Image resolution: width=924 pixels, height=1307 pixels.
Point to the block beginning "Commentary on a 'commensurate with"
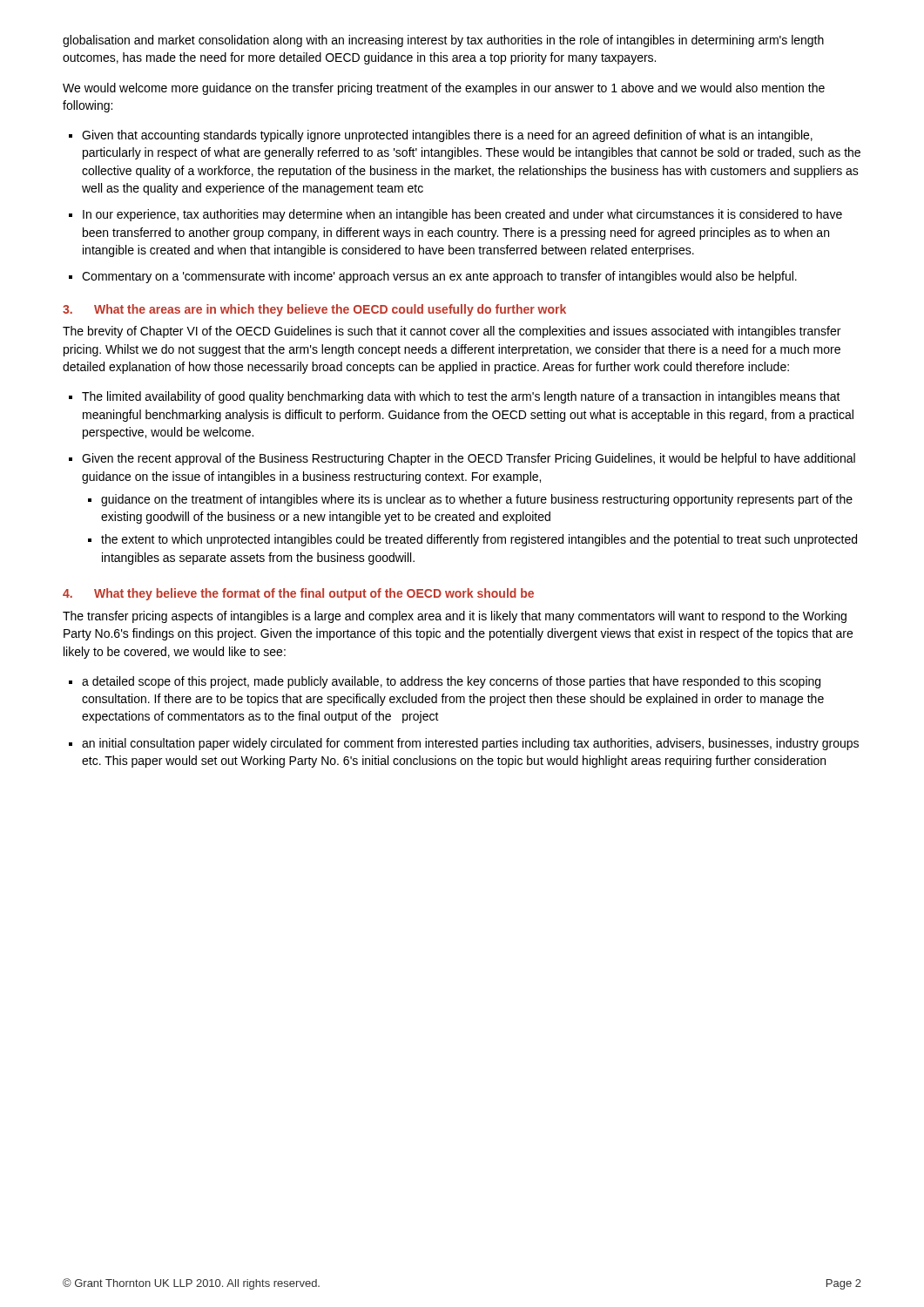click(472, 277)
